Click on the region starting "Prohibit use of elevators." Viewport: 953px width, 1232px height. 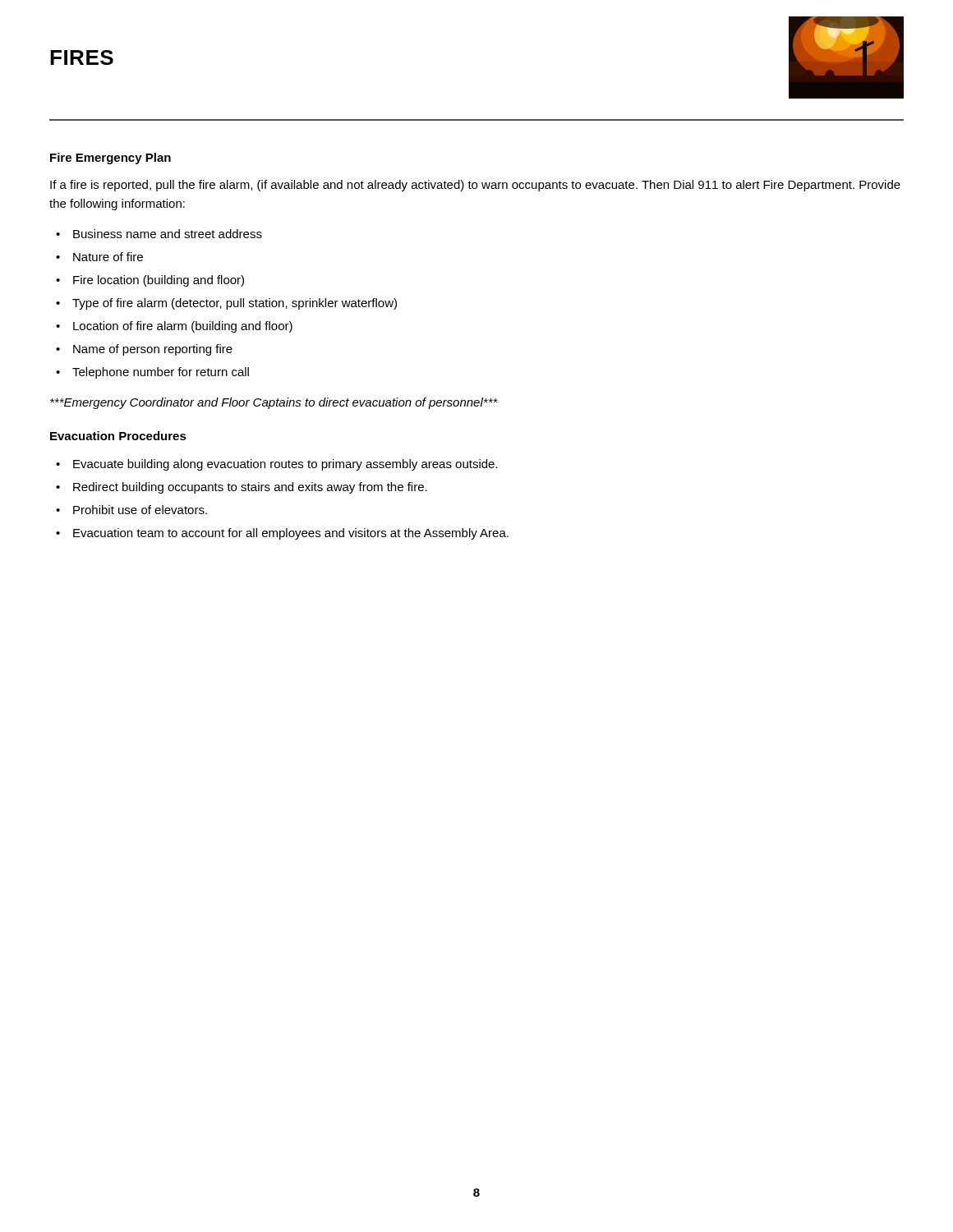[140, 509]
